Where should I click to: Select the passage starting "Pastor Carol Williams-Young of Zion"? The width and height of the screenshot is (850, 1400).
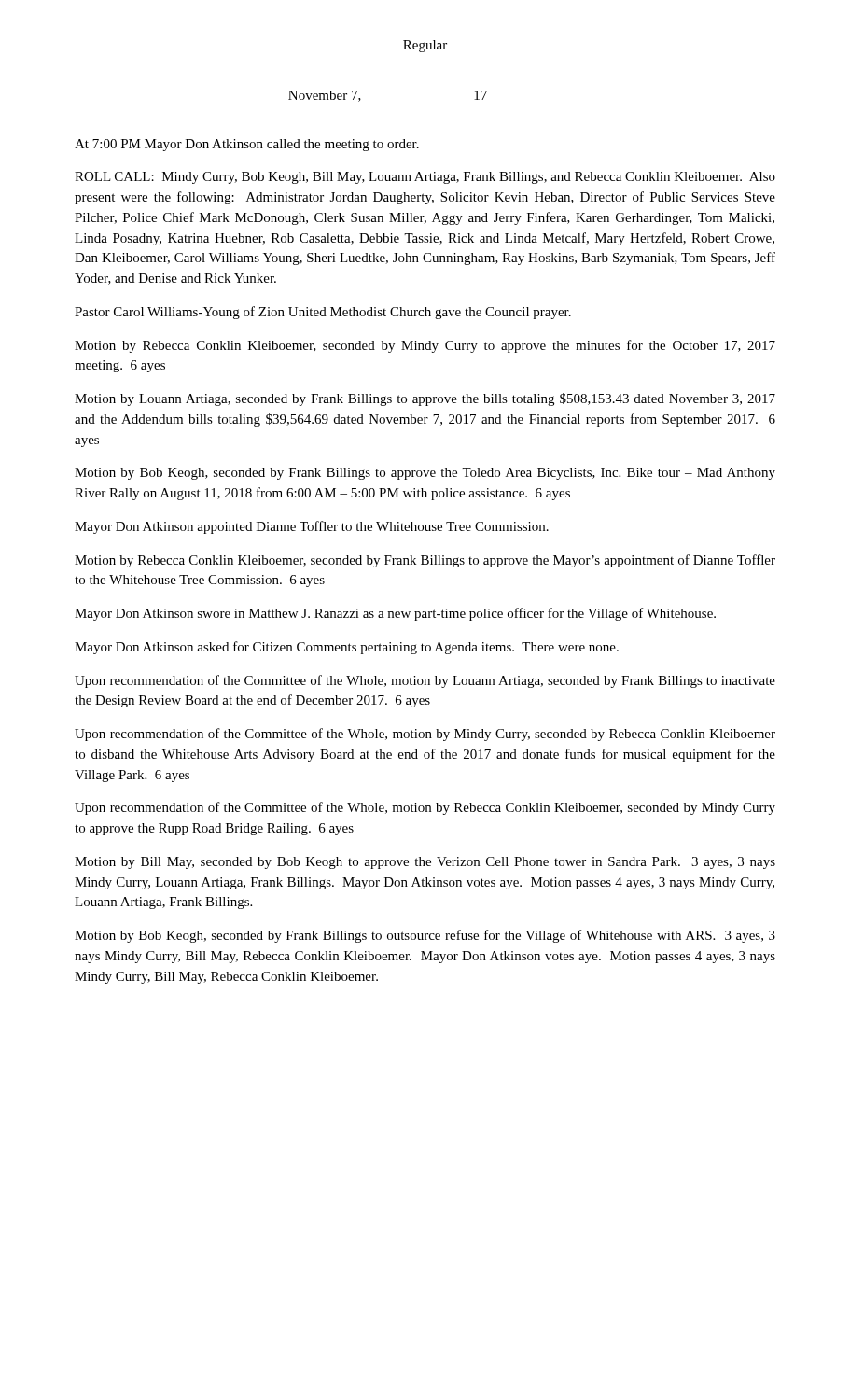pos(323,312)
